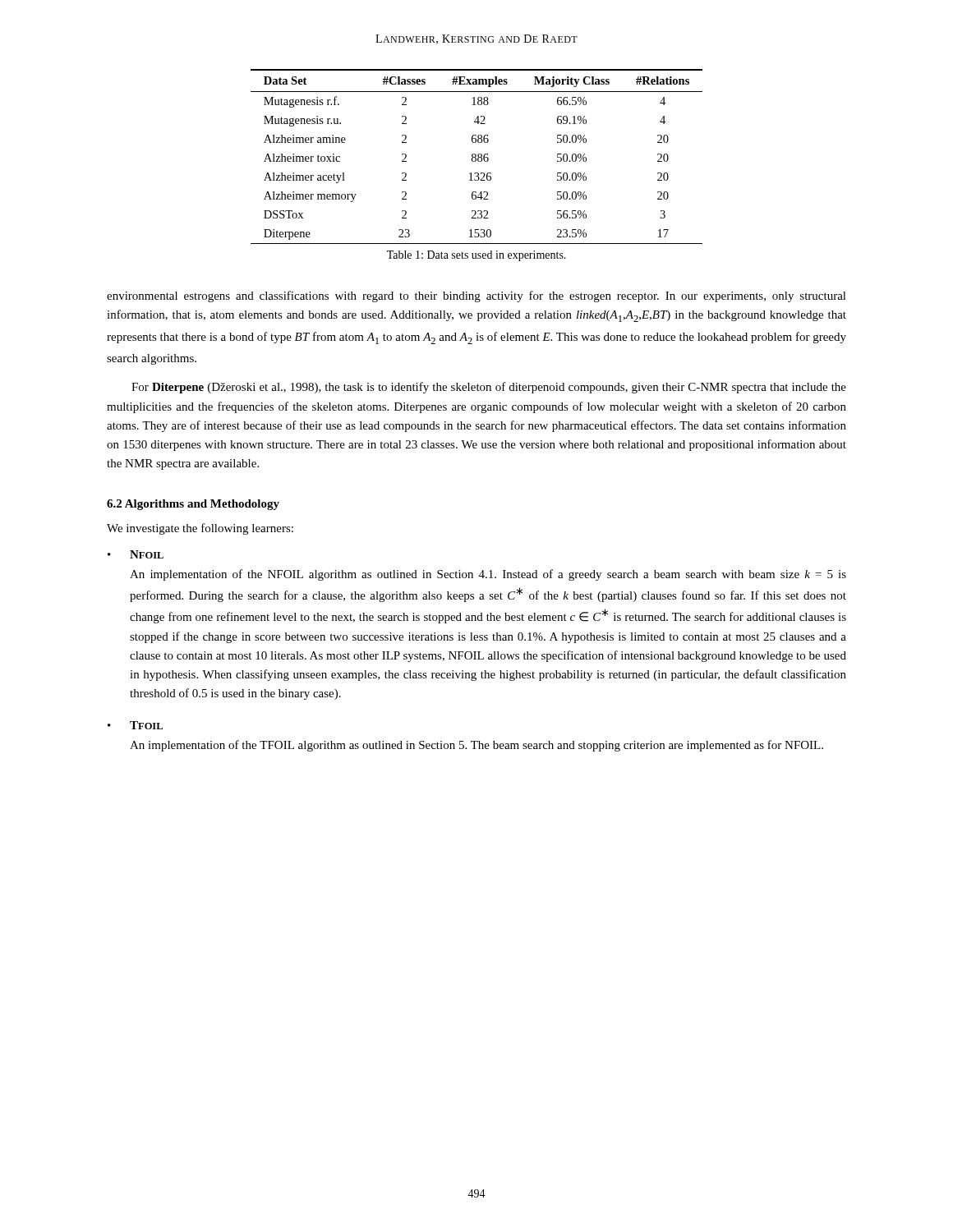Locate a table

pyautogui.click(x=476, y=156)
